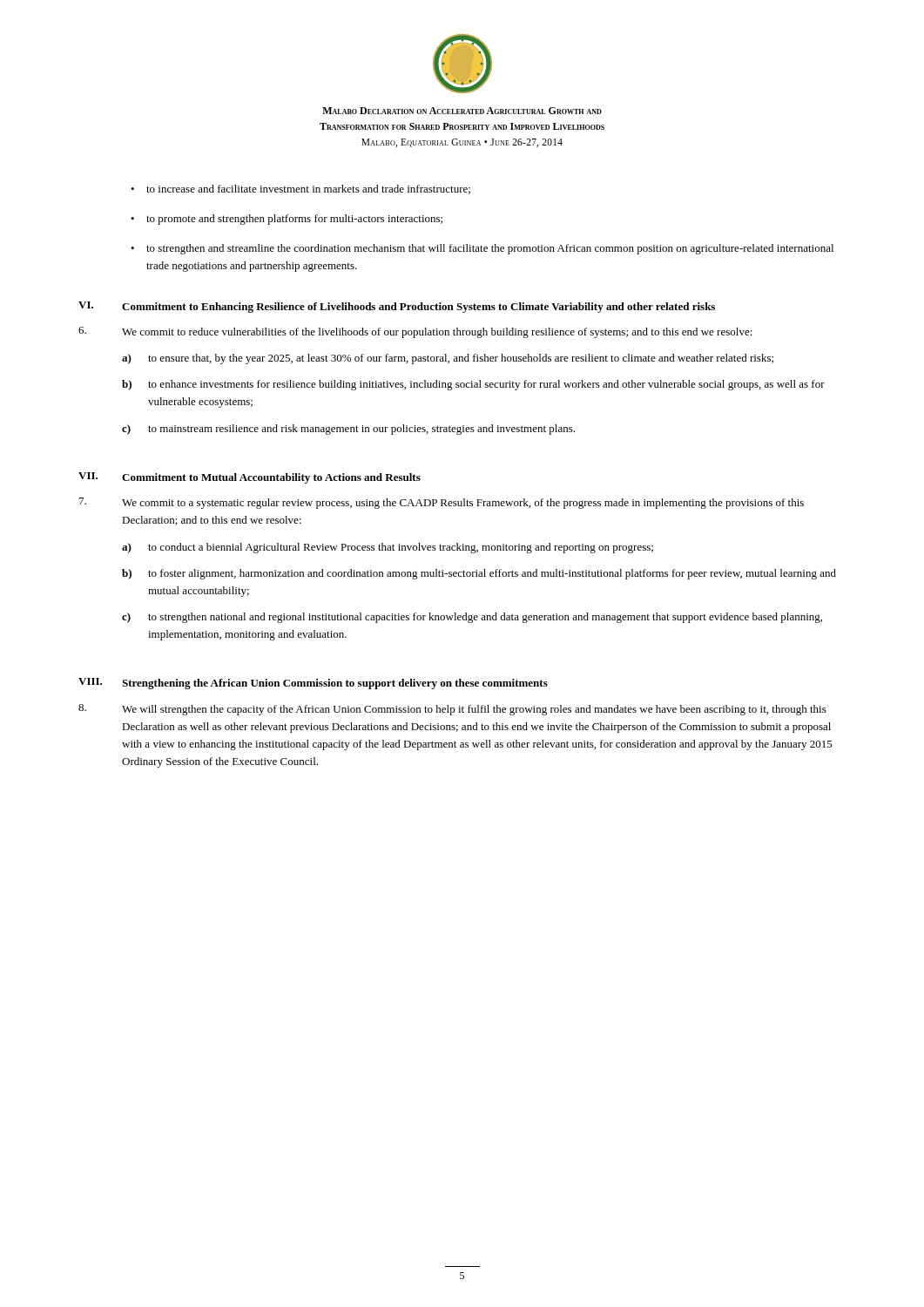Locate the passage starting "We will strengthen the capacity"
This screenshot has width=924, height=1307.
click(462, 735)
